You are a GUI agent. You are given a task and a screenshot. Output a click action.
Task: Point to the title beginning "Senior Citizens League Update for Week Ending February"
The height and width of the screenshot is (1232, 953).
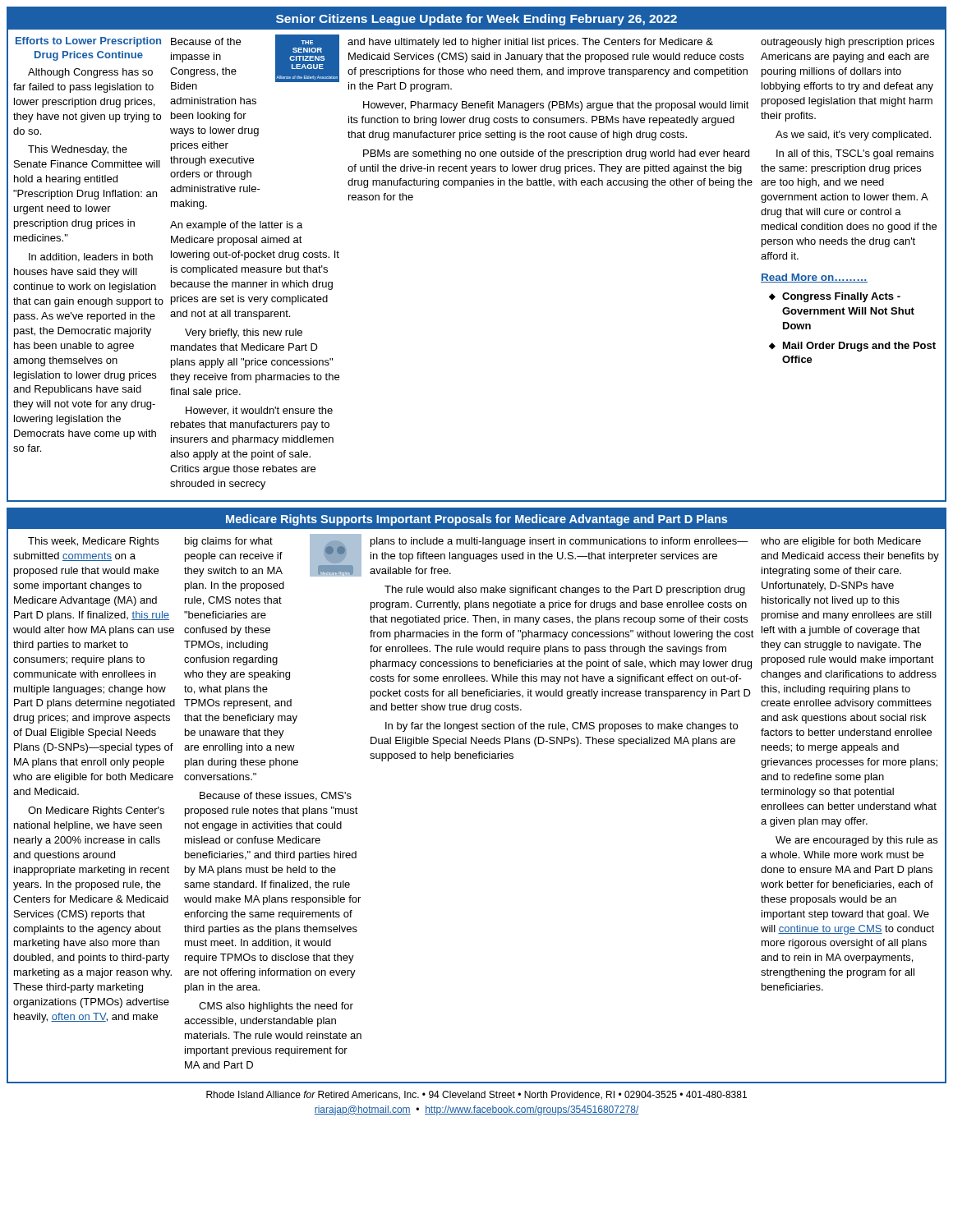(476, 18)
